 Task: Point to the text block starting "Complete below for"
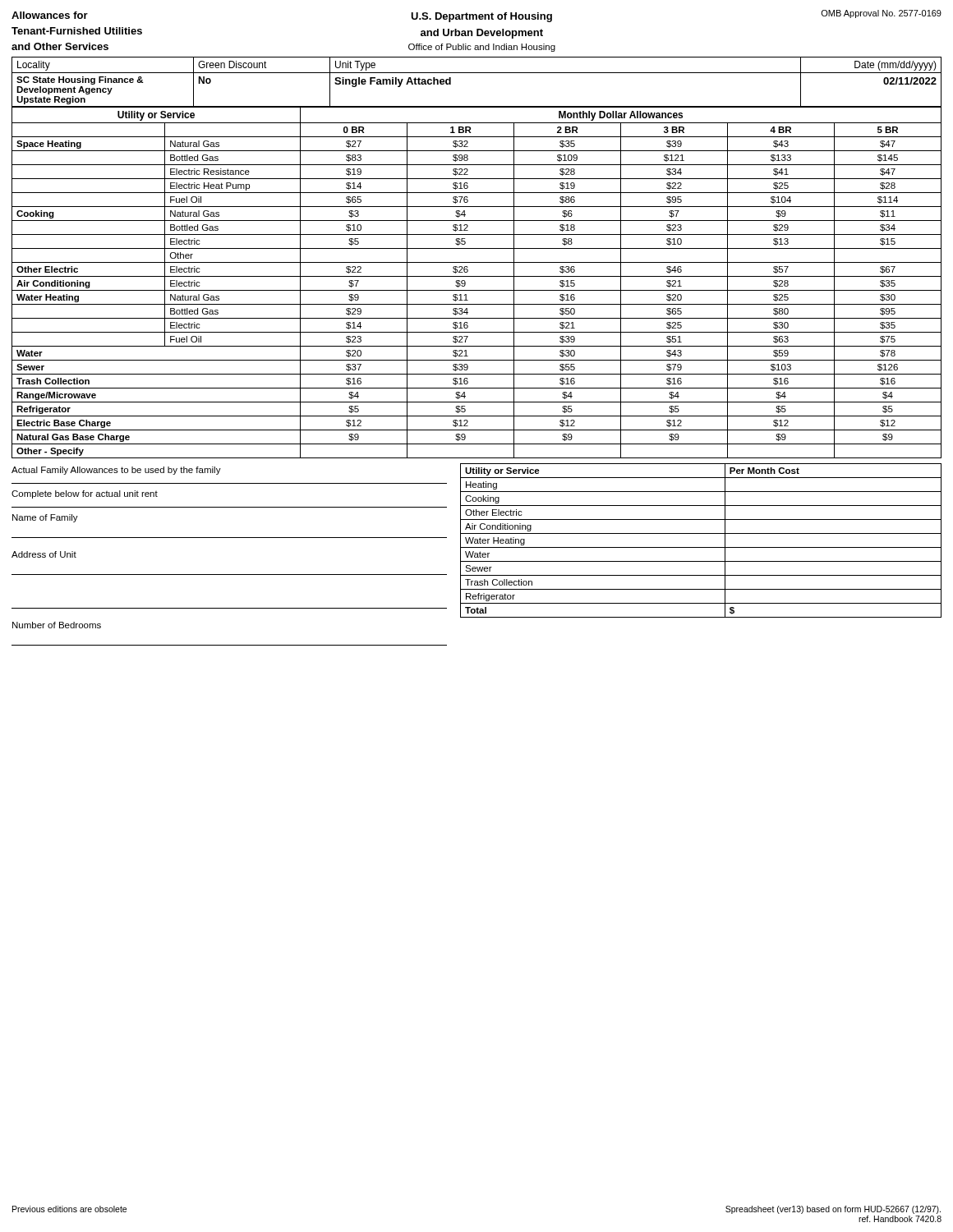(x=85, y=493)
